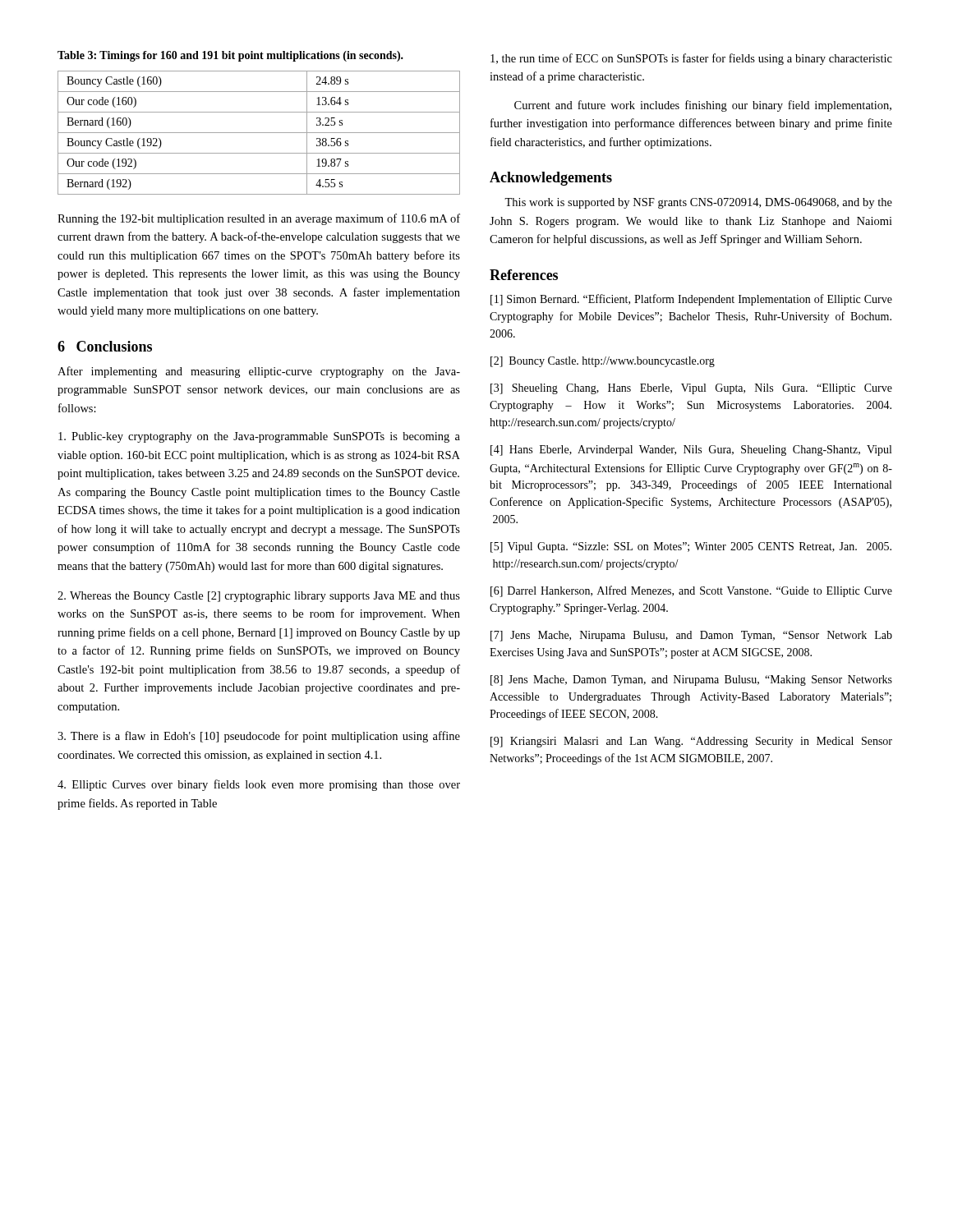953x1232 pixels.
Task: Locate the text containing "[2] Bouncy Castle. http://www.bouncycastle.org"
Action: (602, 361)
